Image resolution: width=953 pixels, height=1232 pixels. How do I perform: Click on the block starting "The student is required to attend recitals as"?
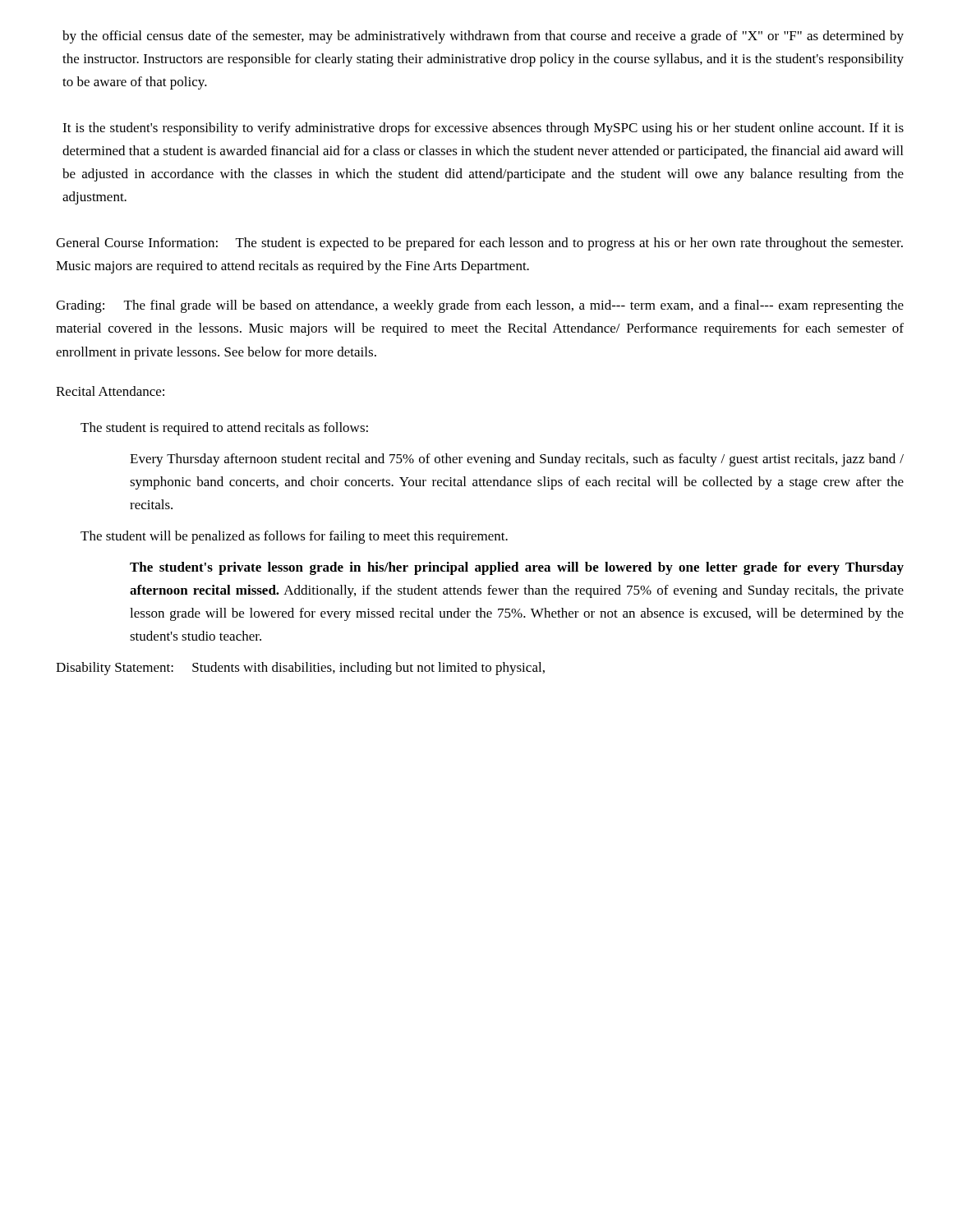pyautogui.click(x=225, y=427)
